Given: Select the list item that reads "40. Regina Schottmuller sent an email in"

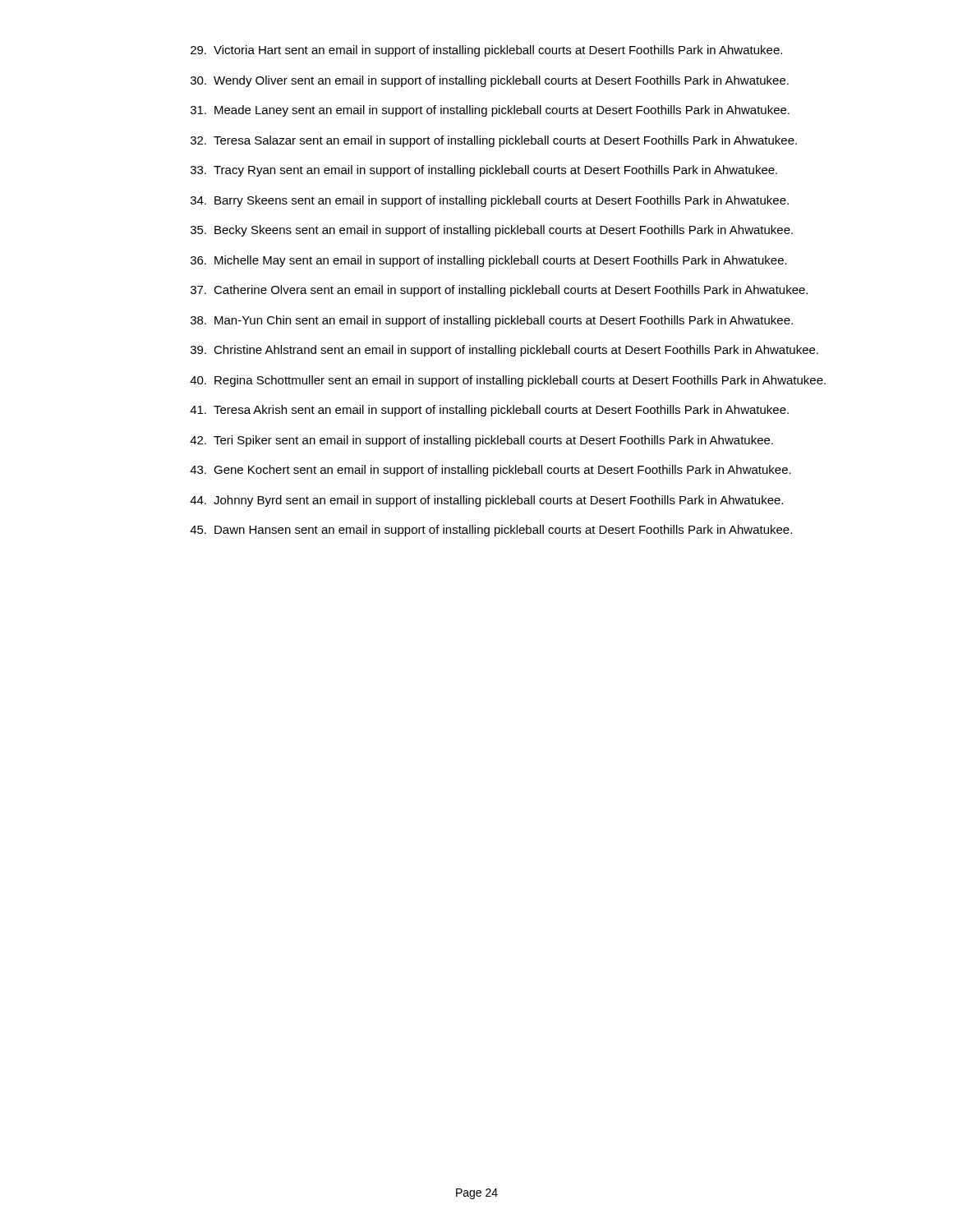Looking at the screenshot, I should [518, 380].
